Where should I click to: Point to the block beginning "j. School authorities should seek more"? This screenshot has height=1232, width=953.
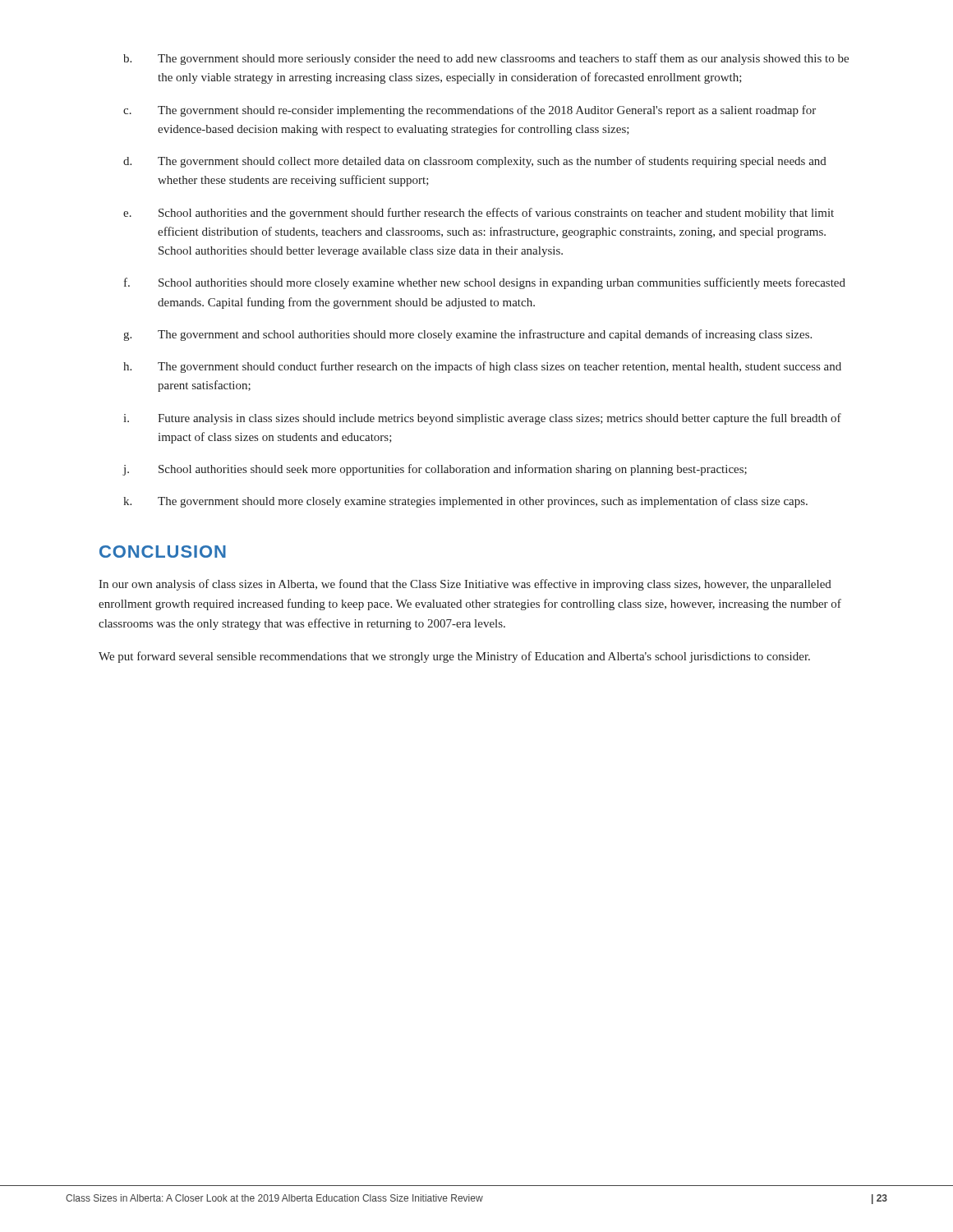[x=489, y=469]
